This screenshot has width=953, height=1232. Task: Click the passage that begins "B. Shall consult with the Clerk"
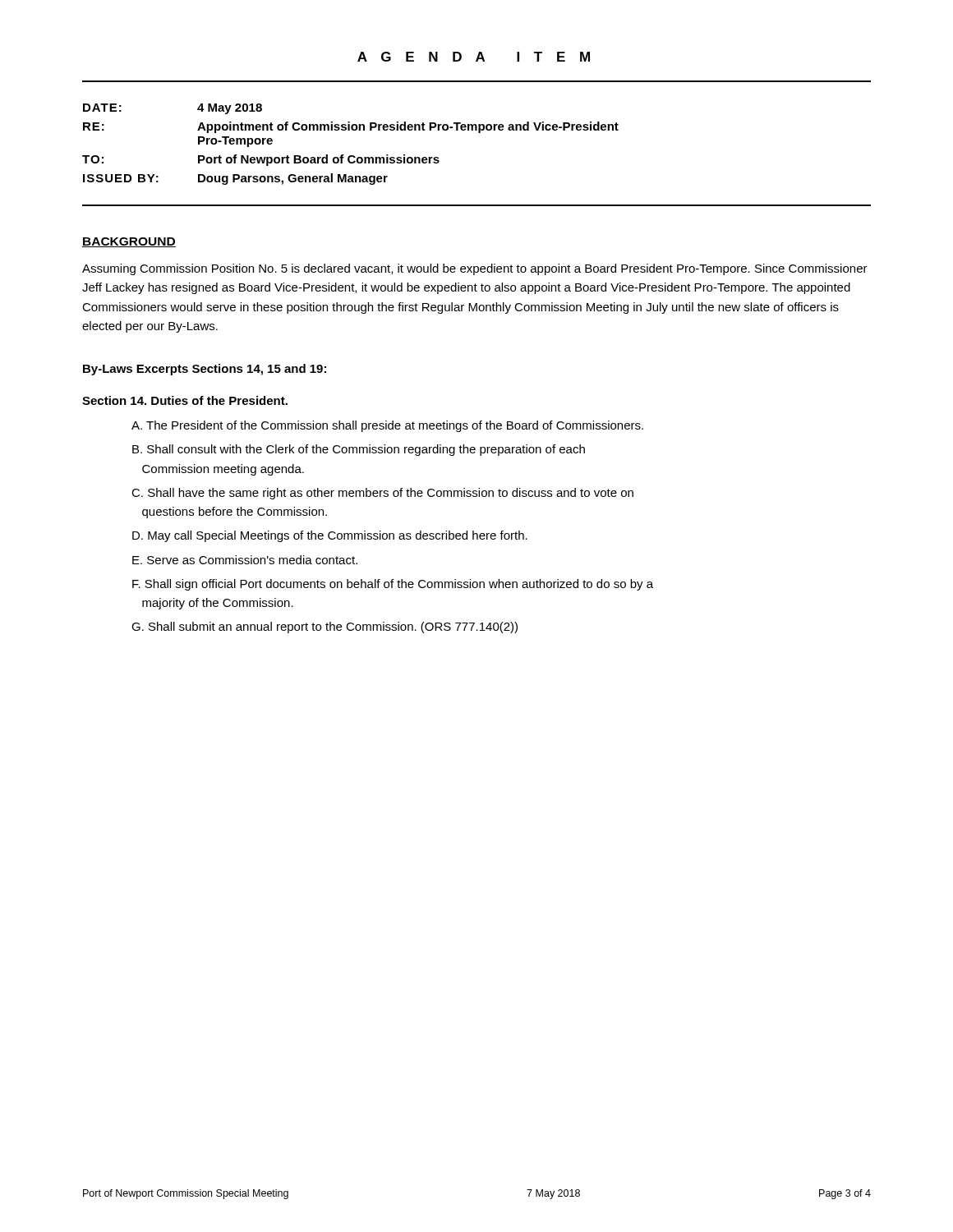[x=359, y=459]
